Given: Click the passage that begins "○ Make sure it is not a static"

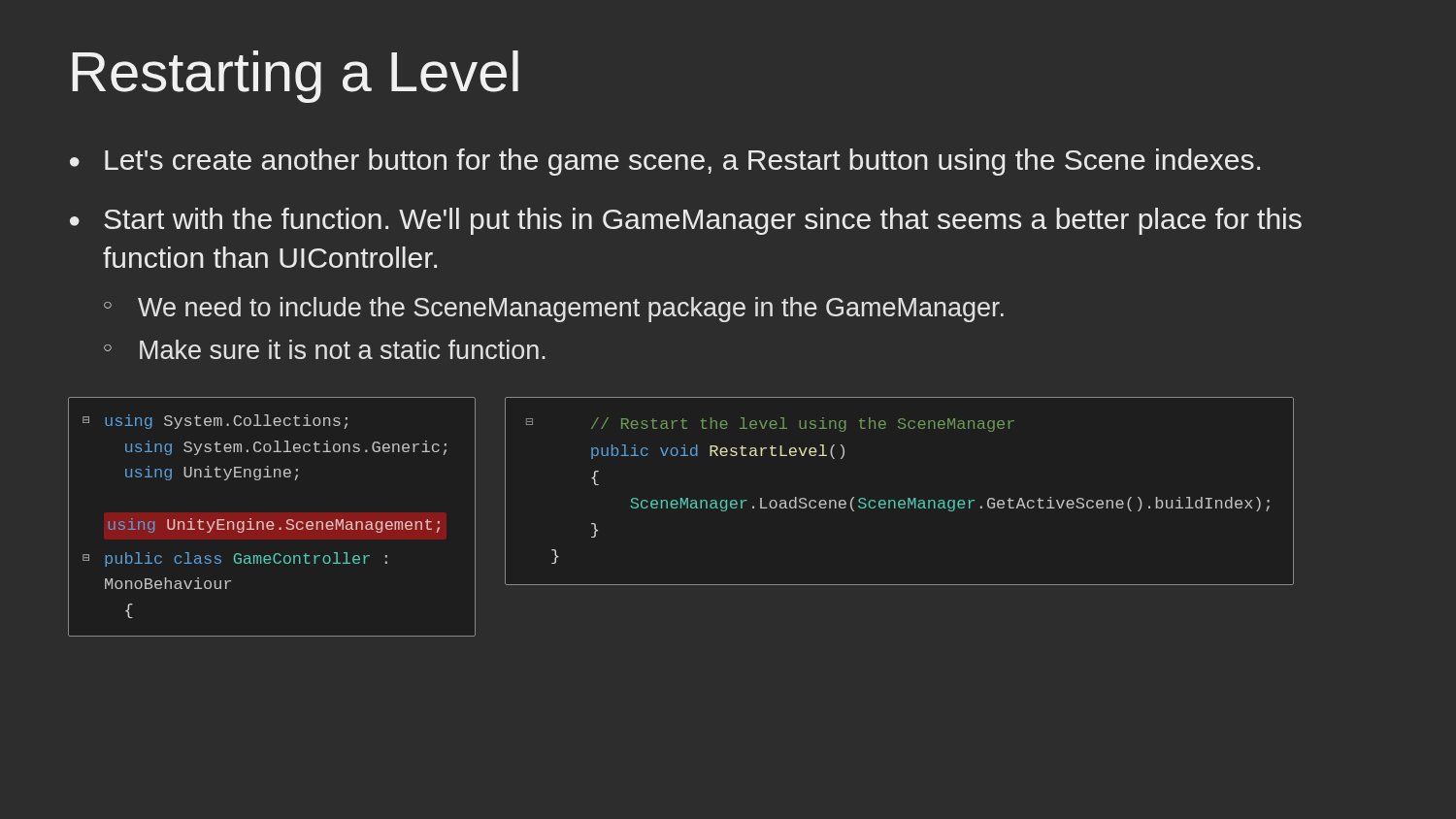Looking at the screenshot, I should tap(325, 349).
